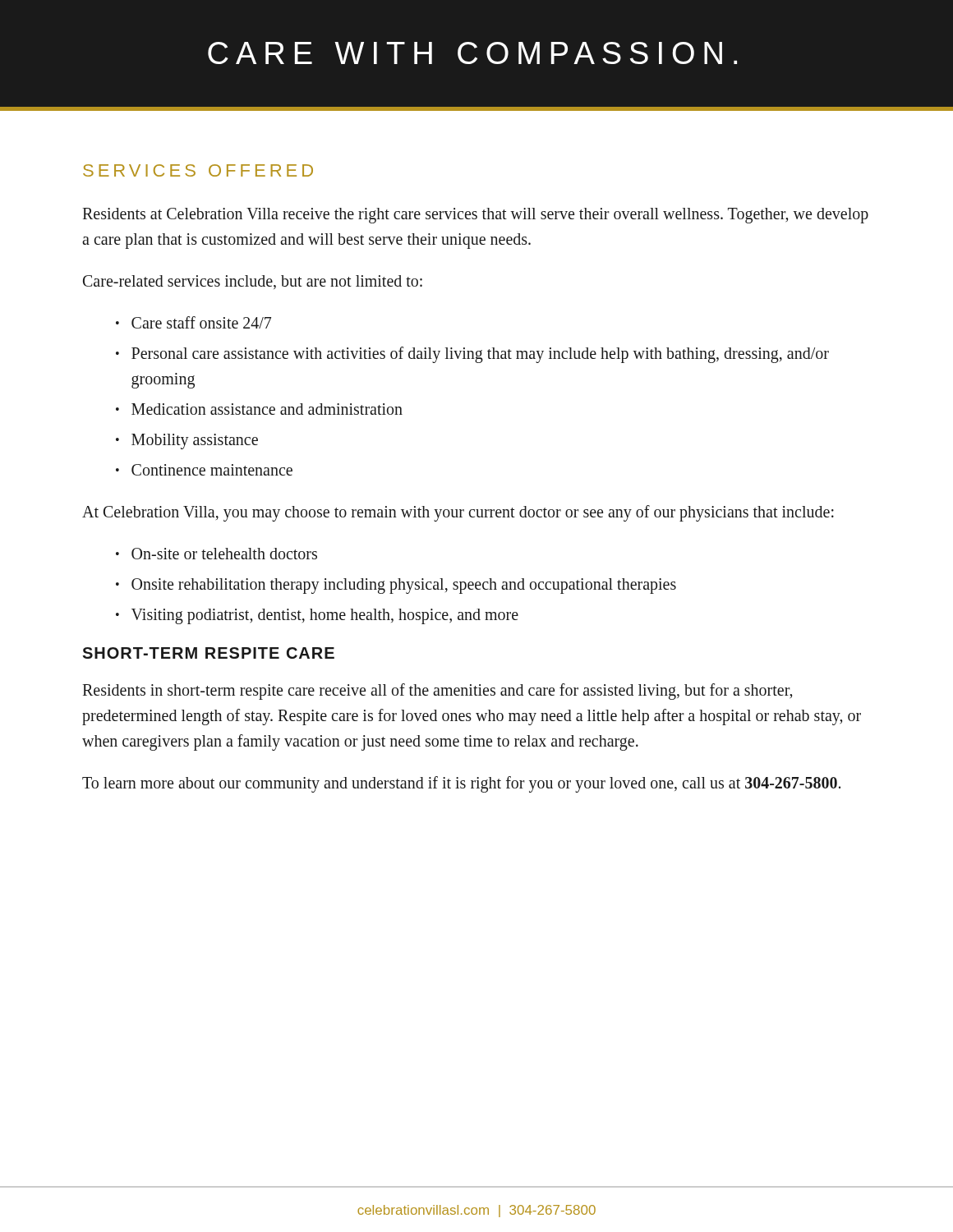The image size is (953, 1232).
Task: Point to the text block starting "Short-Term Respite Care"
Action: pyautogui.click(x=208, y=653)
